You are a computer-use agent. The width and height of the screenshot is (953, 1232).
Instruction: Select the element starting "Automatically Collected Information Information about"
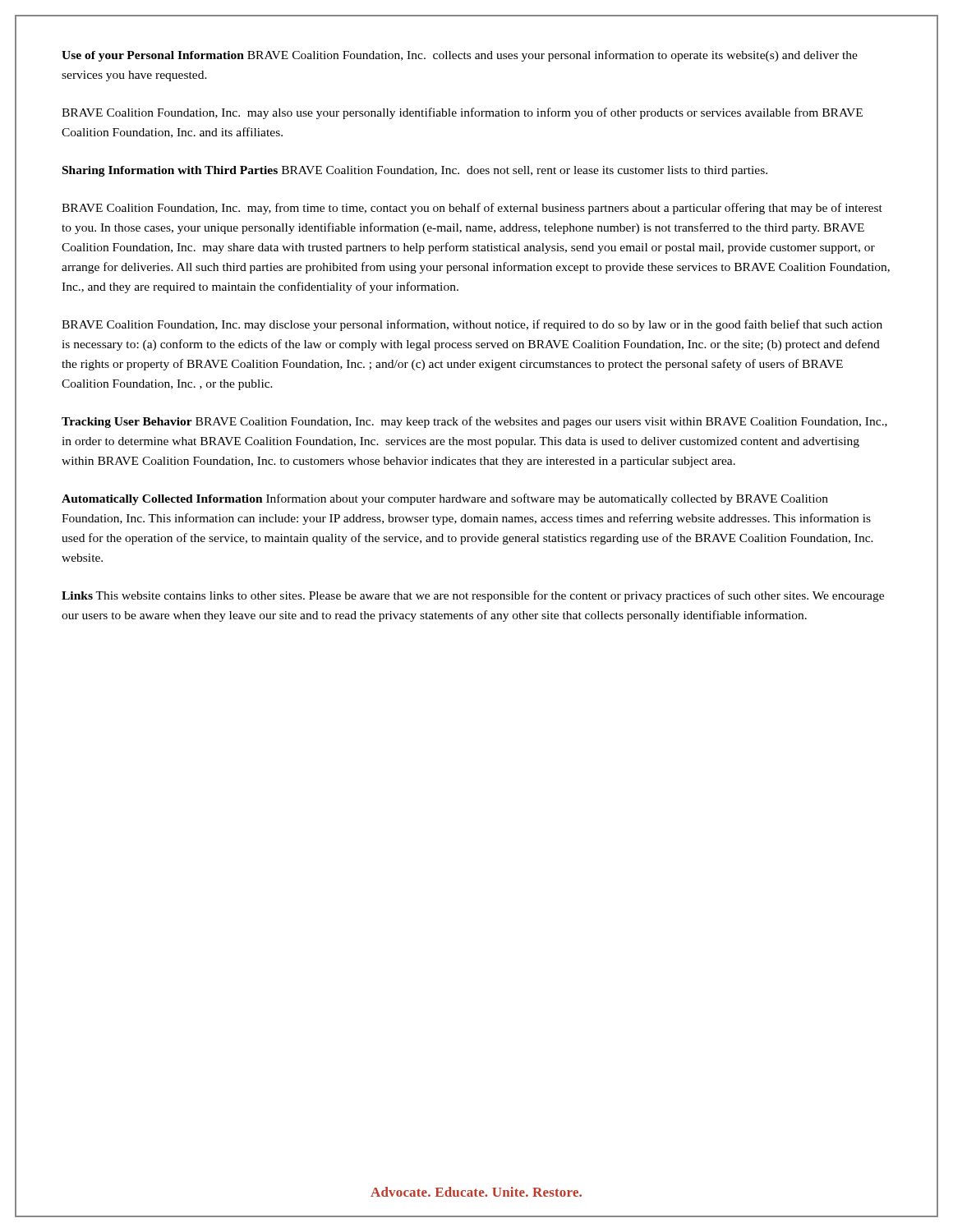click(x=468, y=528)
